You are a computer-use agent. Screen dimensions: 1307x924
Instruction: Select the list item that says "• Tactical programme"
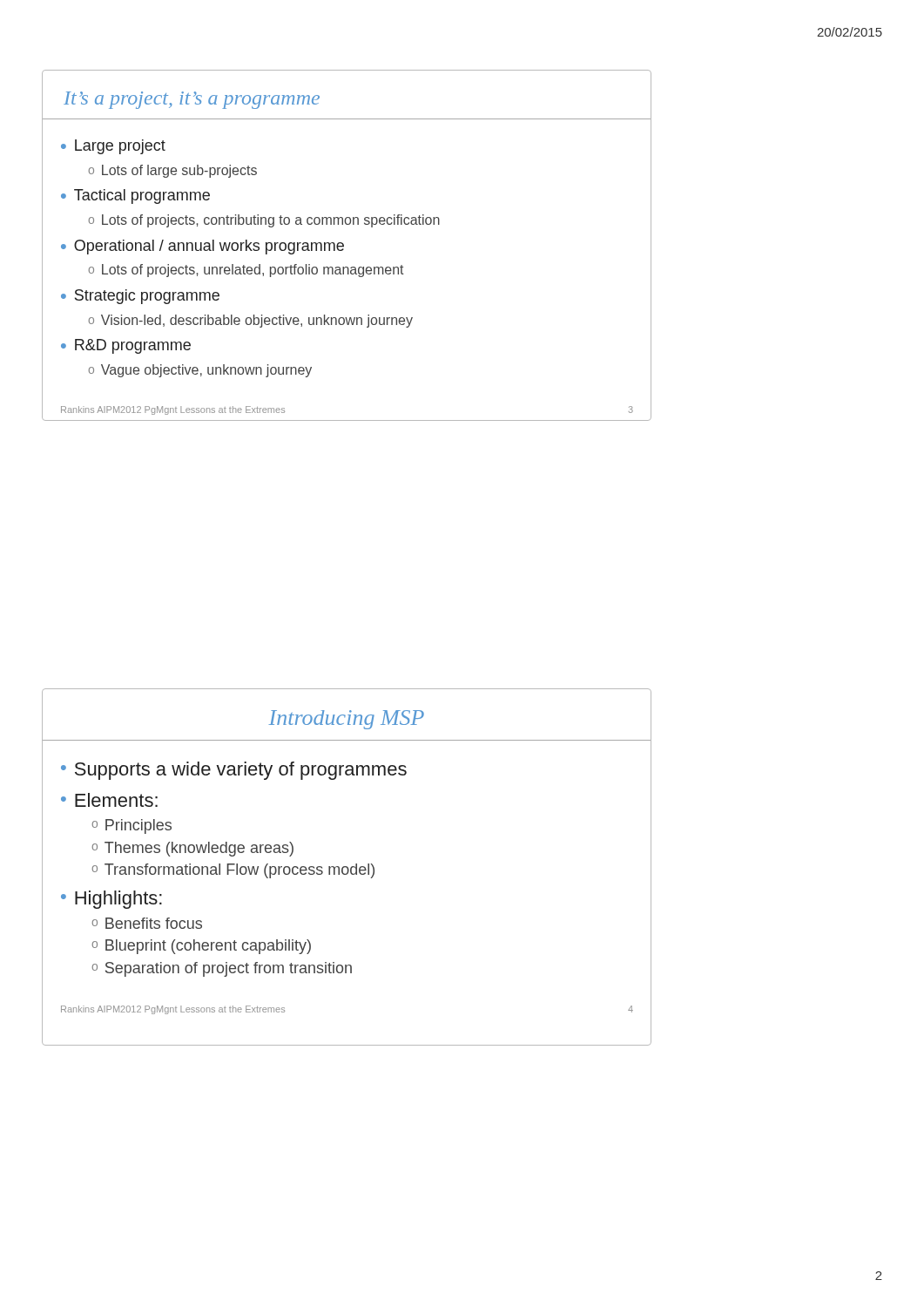[135, 197]
